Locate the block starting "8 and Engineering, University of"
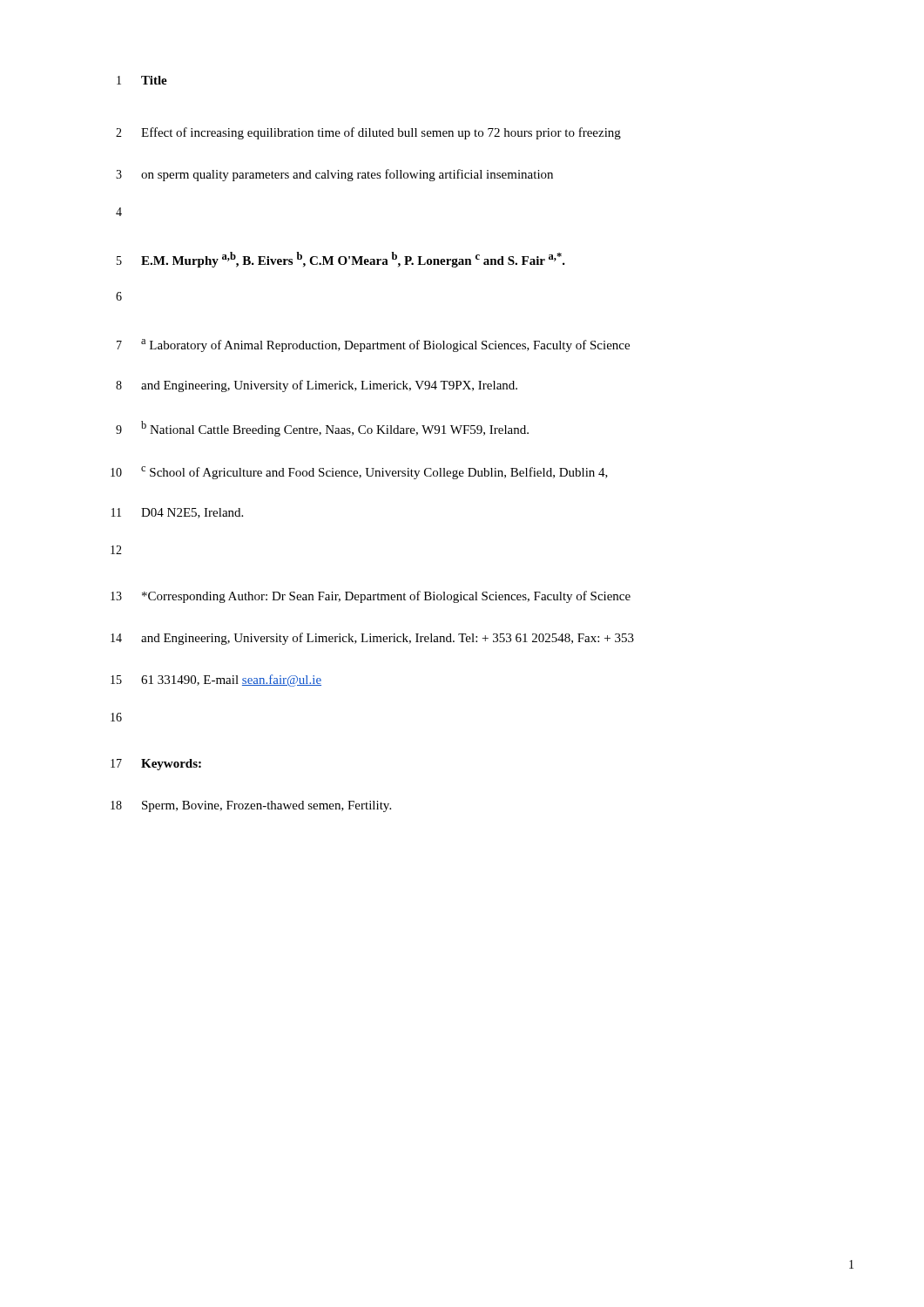 462,385
